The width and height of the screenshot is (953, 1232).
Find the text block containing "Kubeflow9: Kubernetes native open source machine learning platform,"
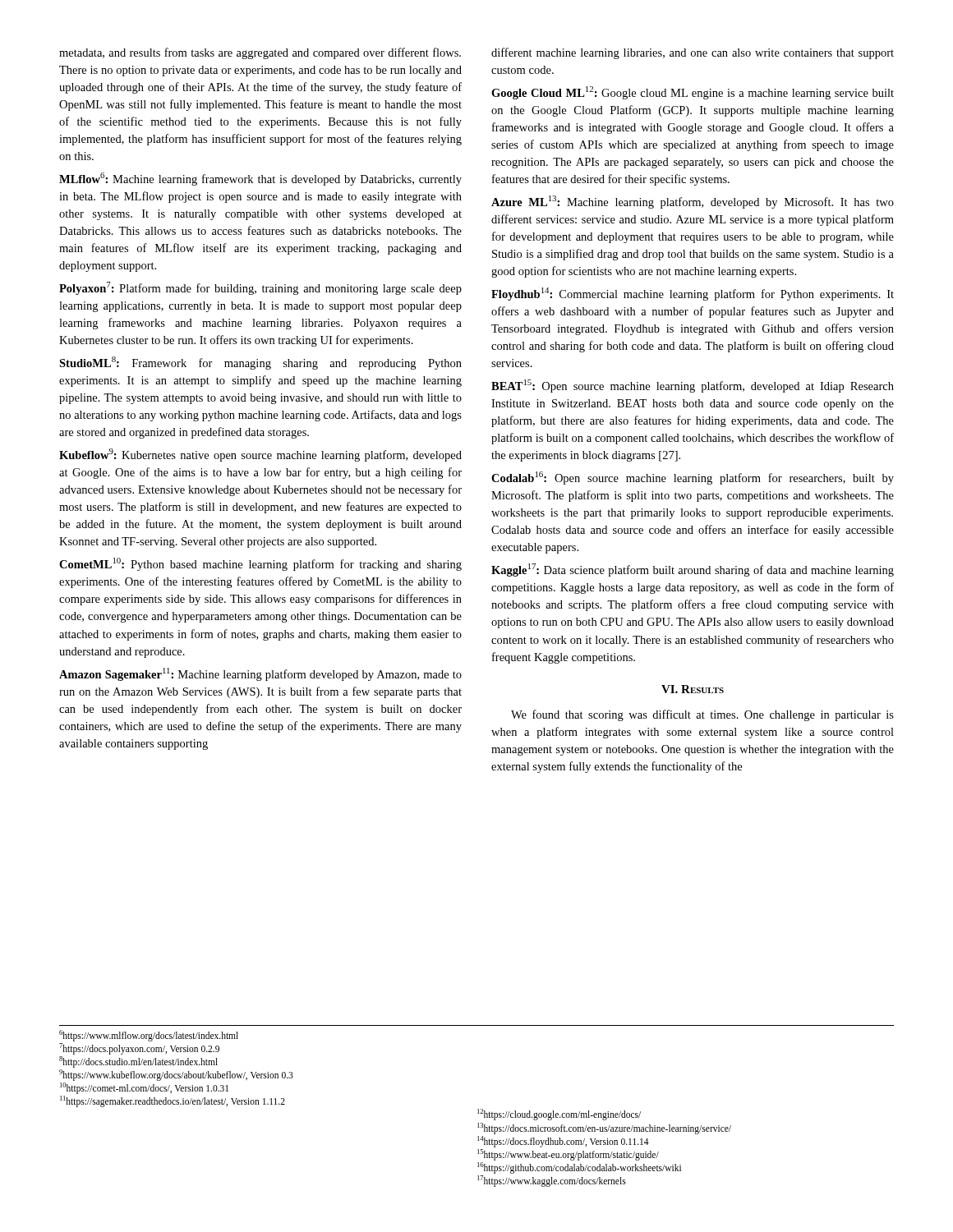coord(260,499)
